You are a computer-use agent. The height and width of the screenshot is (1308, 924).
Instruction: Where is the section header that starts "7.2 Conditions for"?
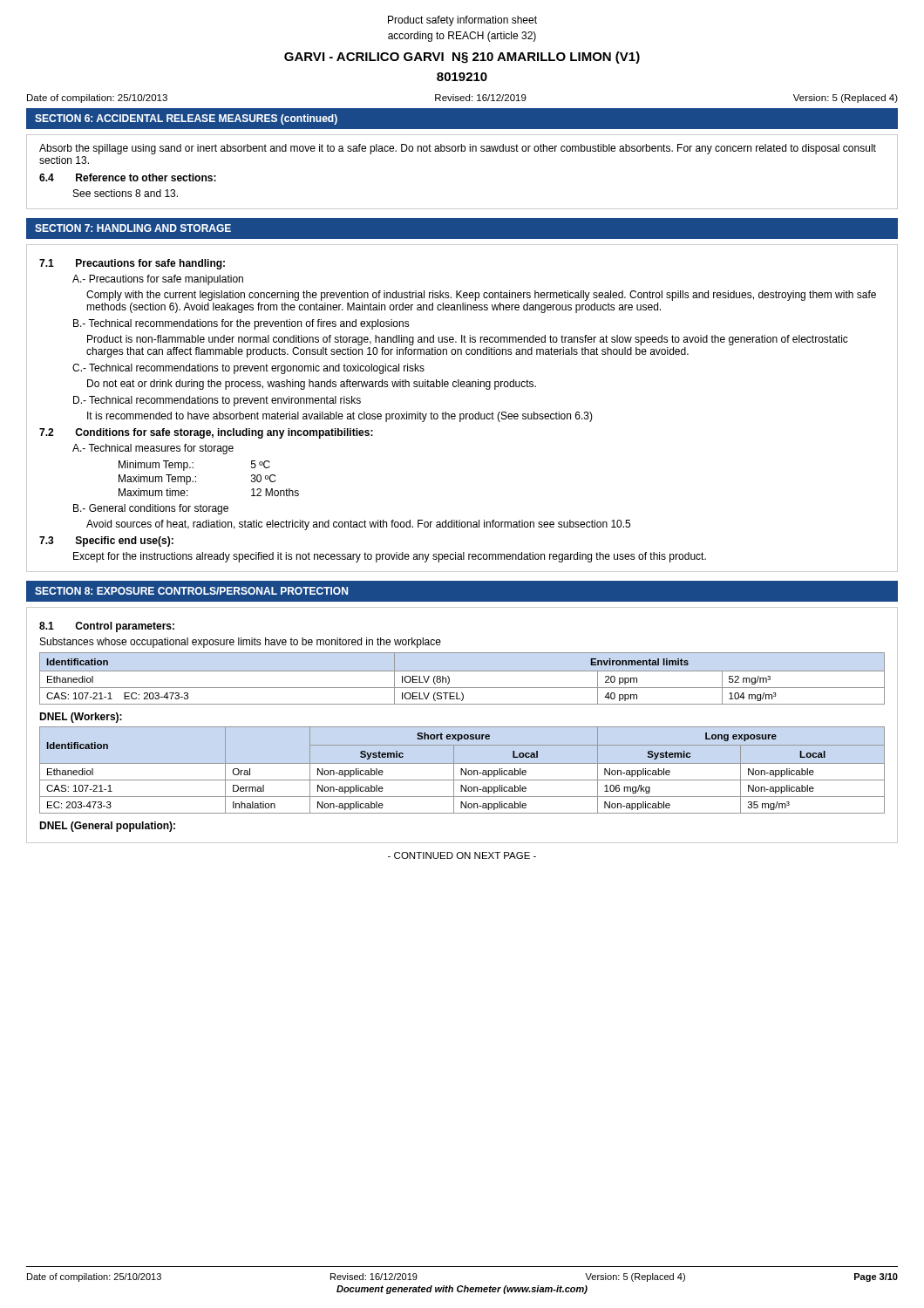(x=206, y=432)
